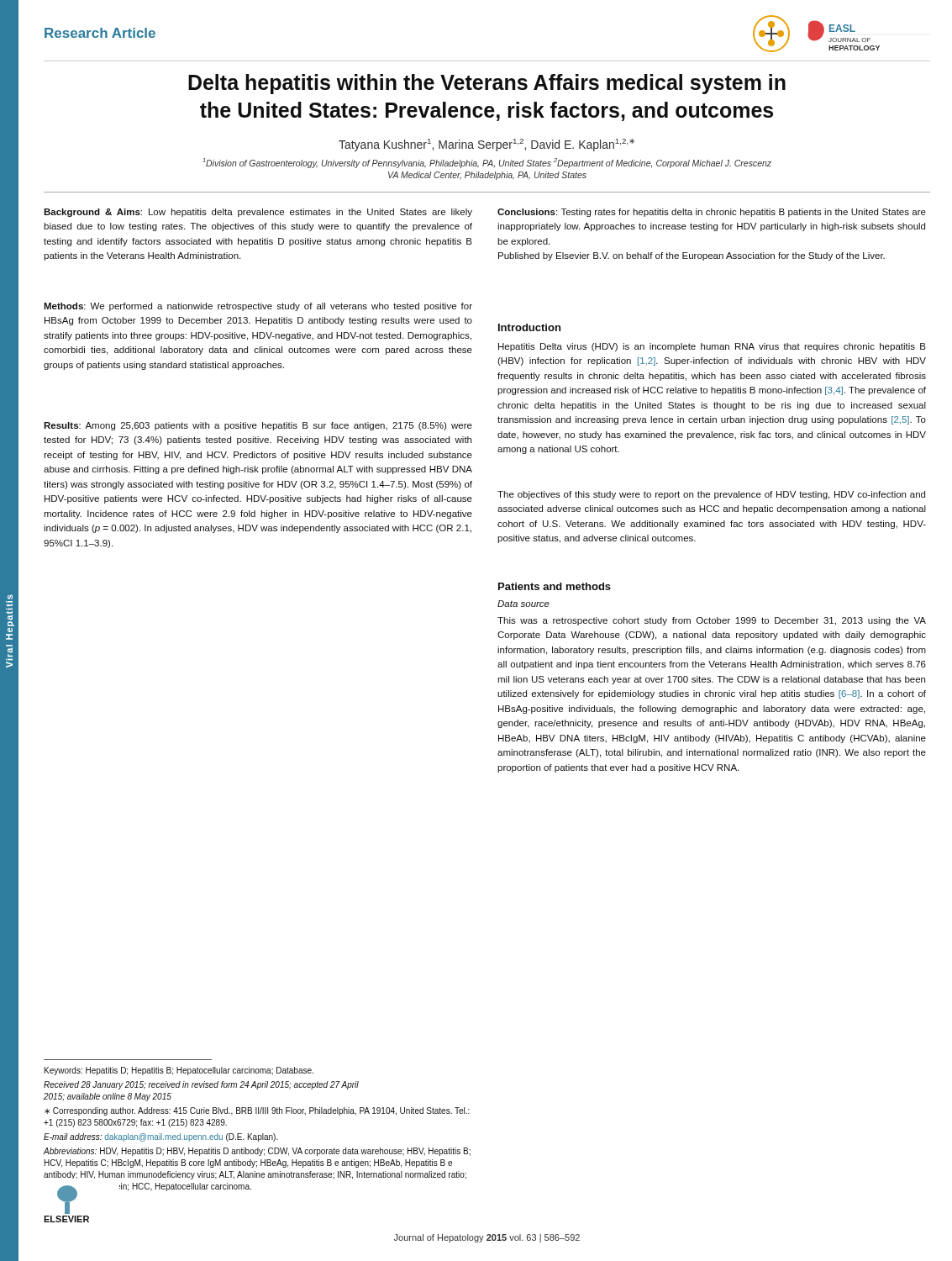This screenshot has height=1261, width=952.
Task: Find the element starting "Delta hepatitis within"
Action: 487,97
